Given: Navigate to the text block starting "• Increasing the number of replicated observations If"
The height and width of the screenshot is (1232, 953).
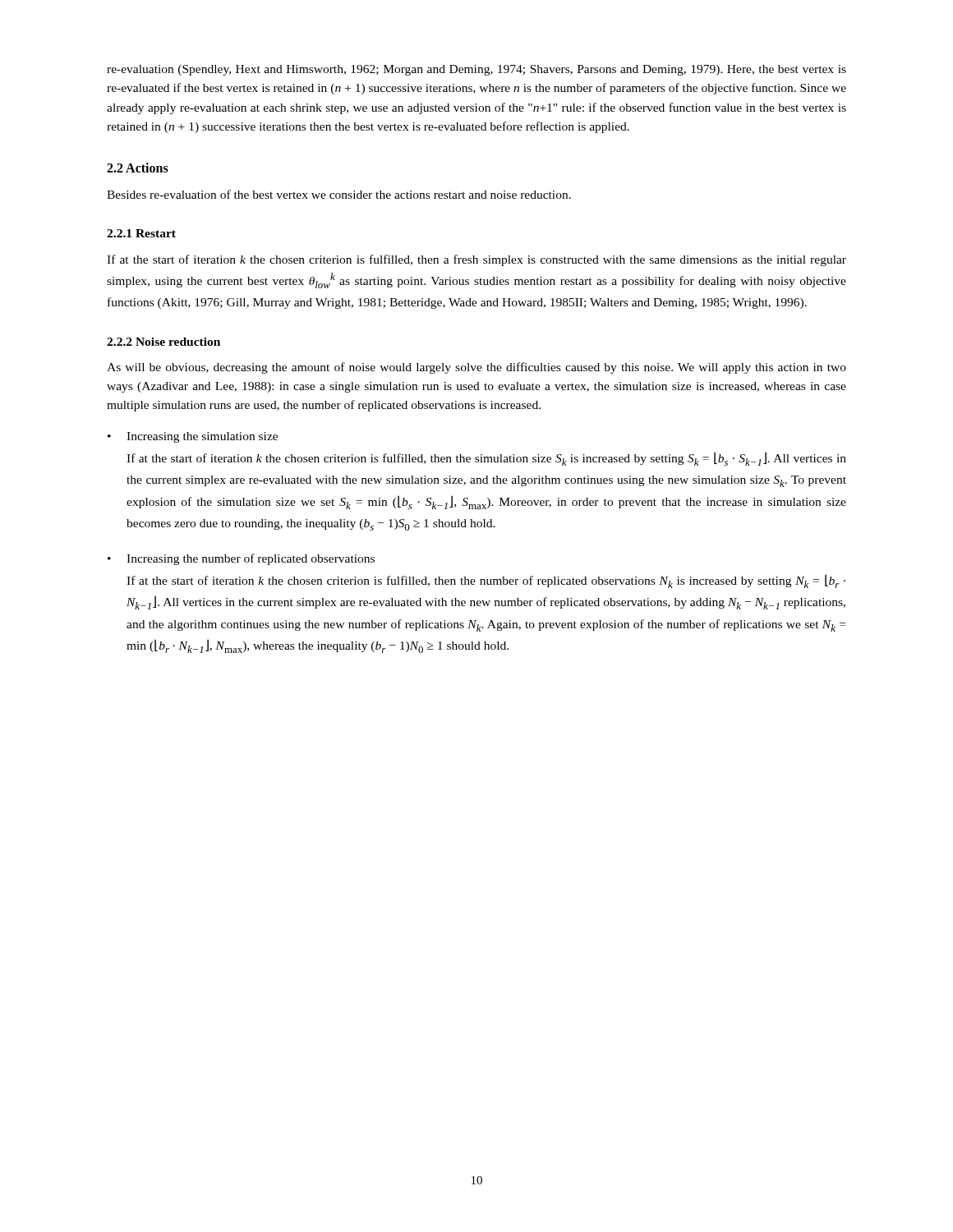Looking at the screenshot, I should coord(476,603).
